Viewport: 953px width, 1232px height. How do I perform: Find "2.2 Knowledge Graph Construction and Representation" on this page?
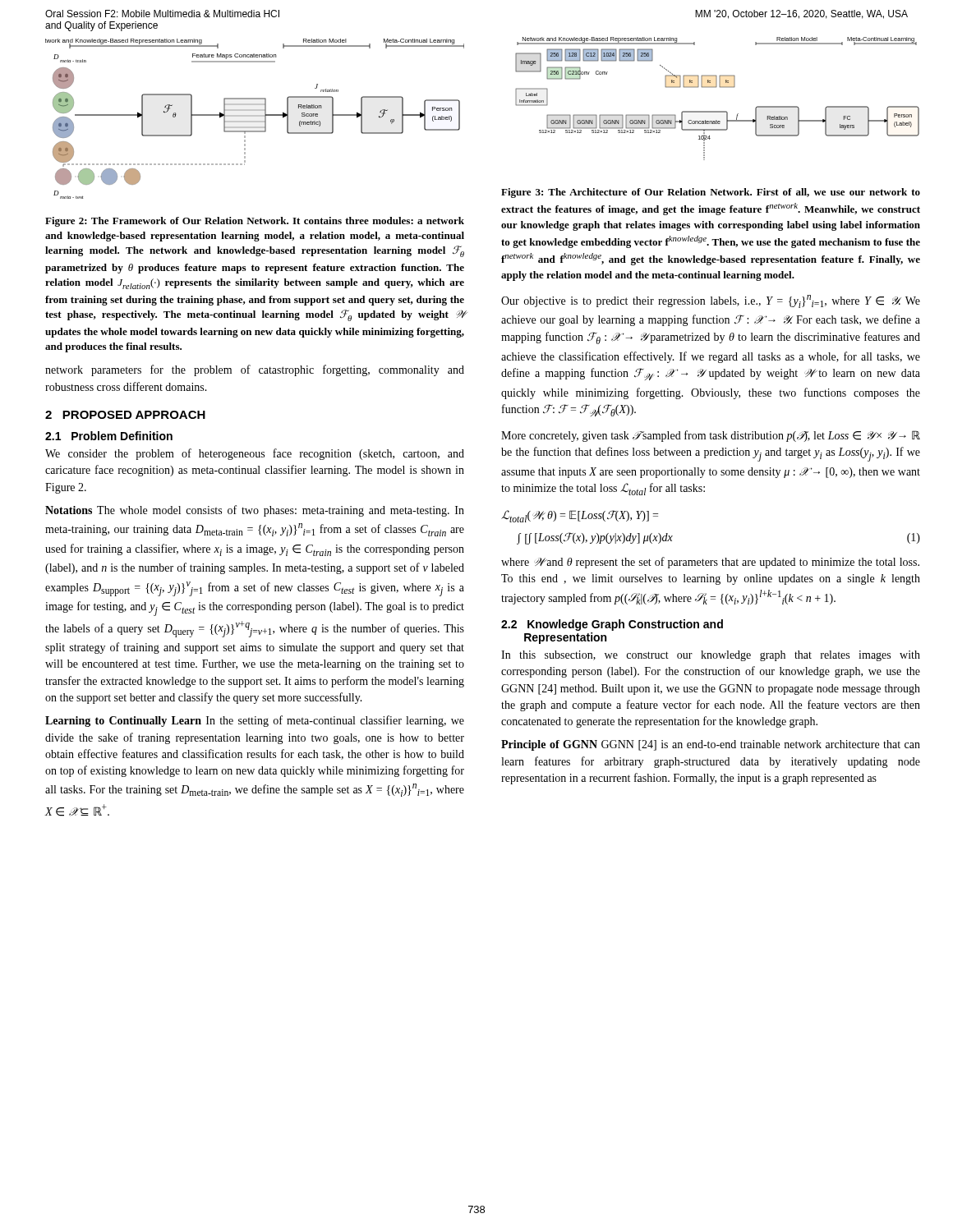[x=612, y=631]
